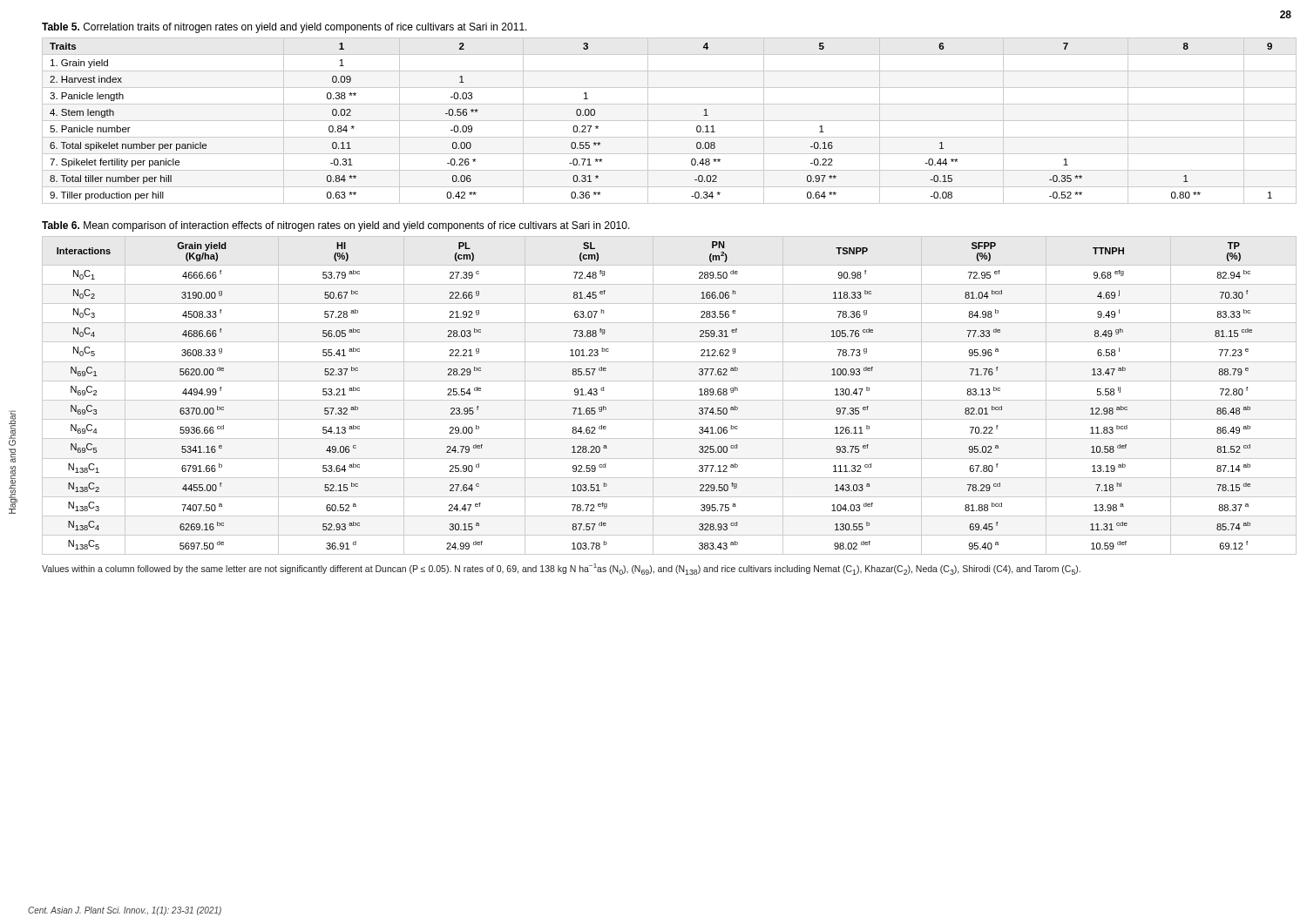The width and height of the screenshot is (1307, 924).
Task: Find the table that mentions "0.31 *"
Action: (669, 121)
